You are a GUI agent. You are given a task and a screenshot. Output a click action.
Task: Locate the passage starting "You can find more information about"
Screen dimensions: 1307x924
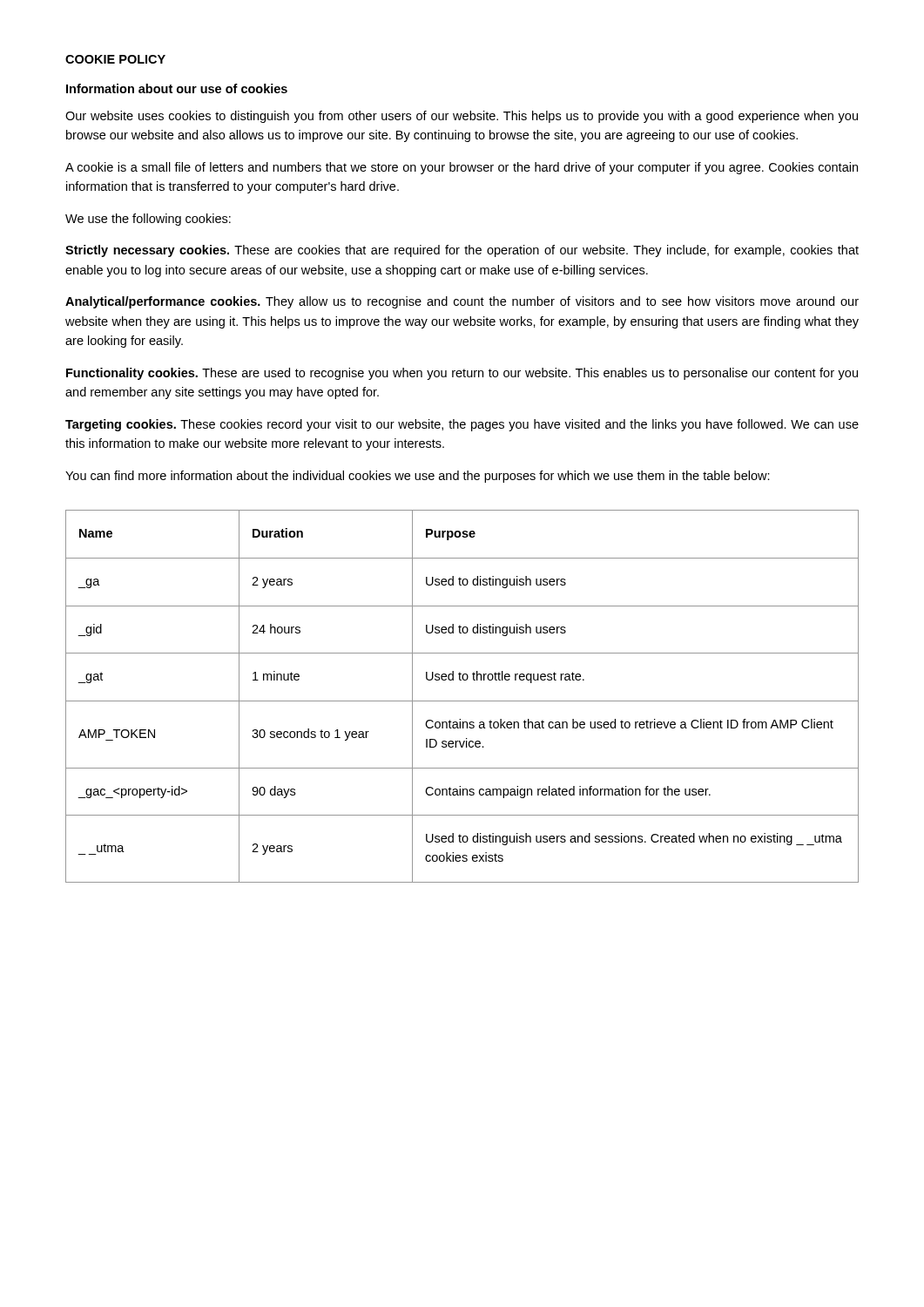tap(418, 475)
